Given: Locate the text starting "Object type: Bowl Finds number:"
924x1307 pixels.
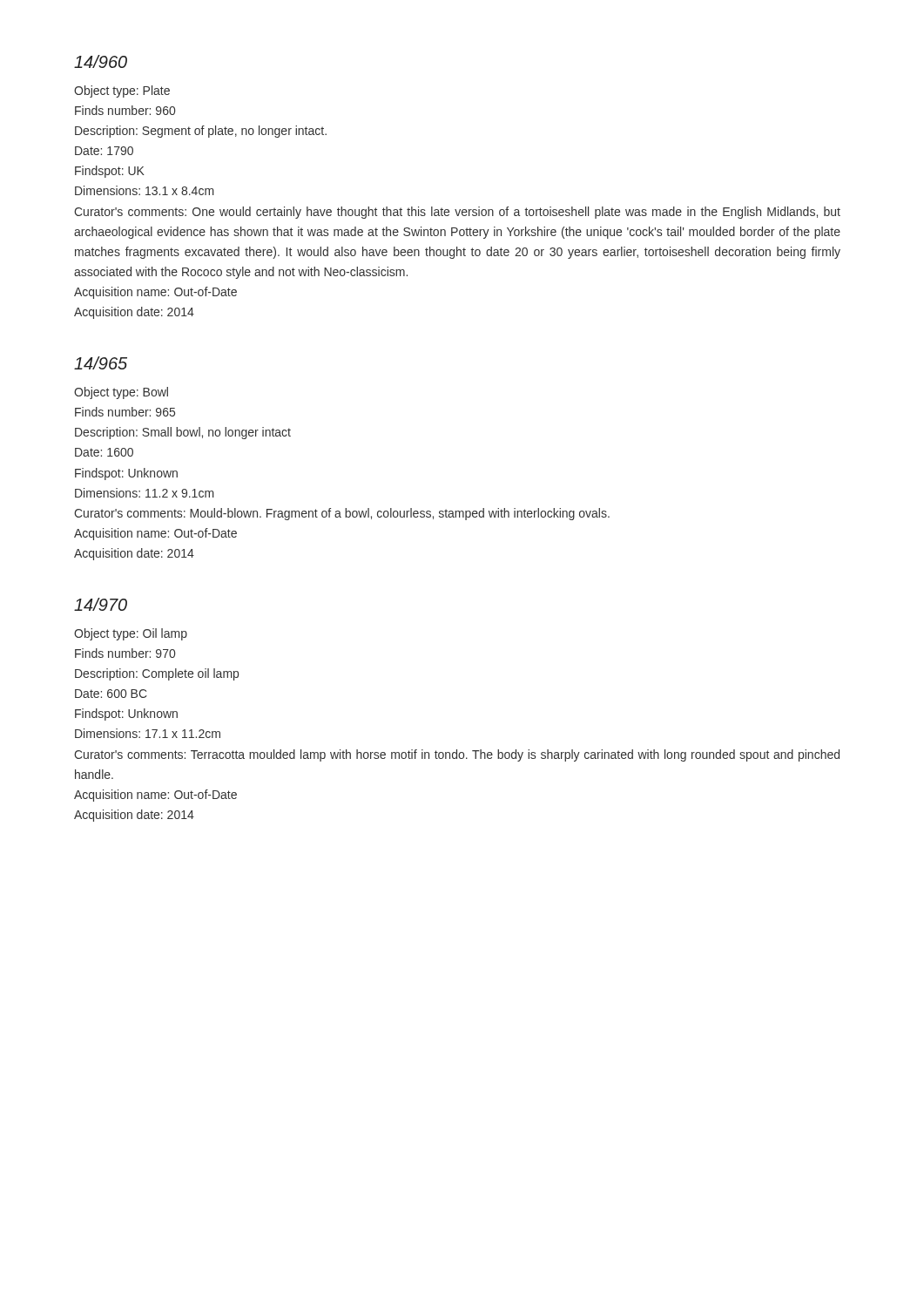Looking at the screenshot, I should (121, 393).
